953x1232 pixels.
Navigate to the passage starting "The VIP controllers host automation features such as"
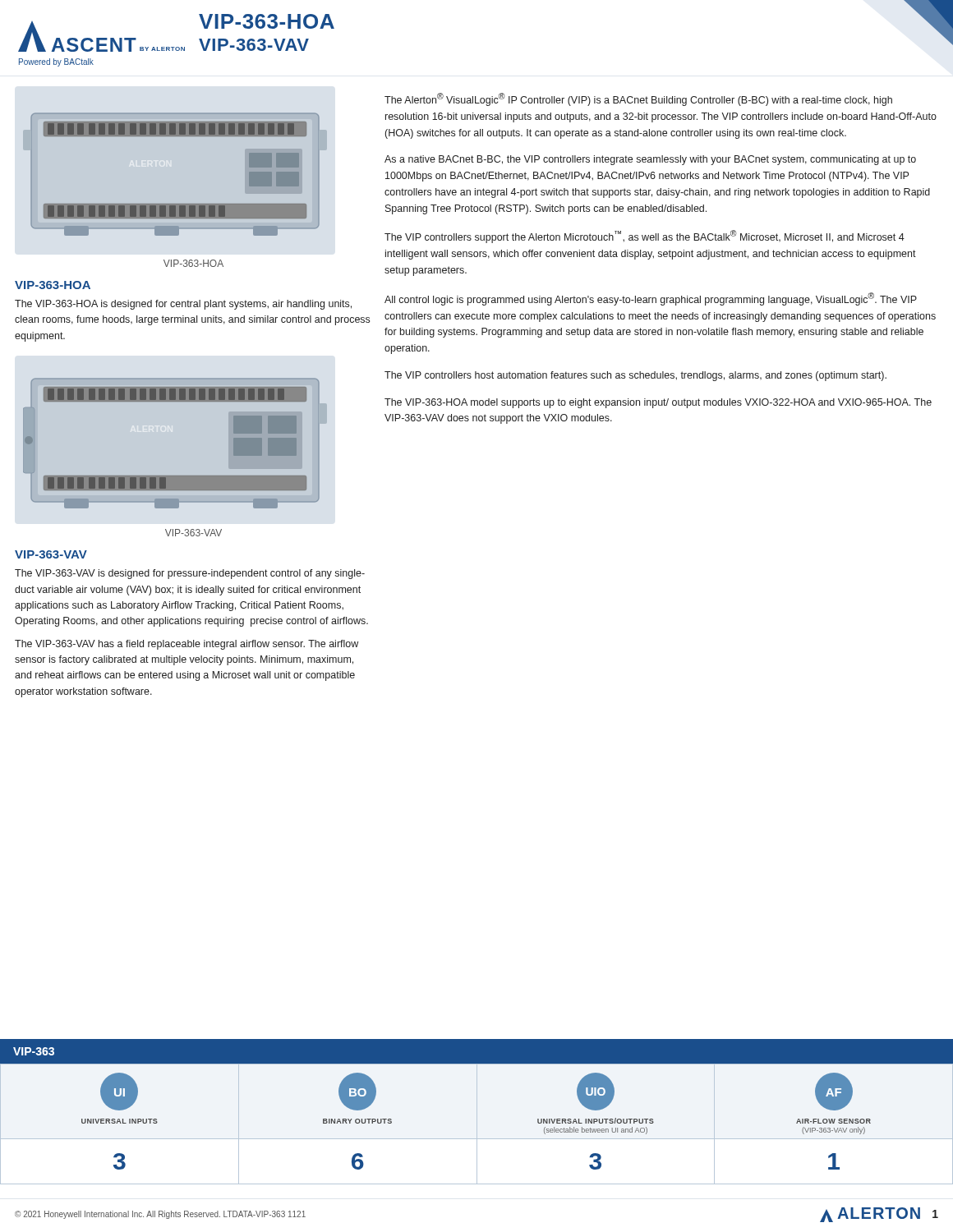point(636,375)
